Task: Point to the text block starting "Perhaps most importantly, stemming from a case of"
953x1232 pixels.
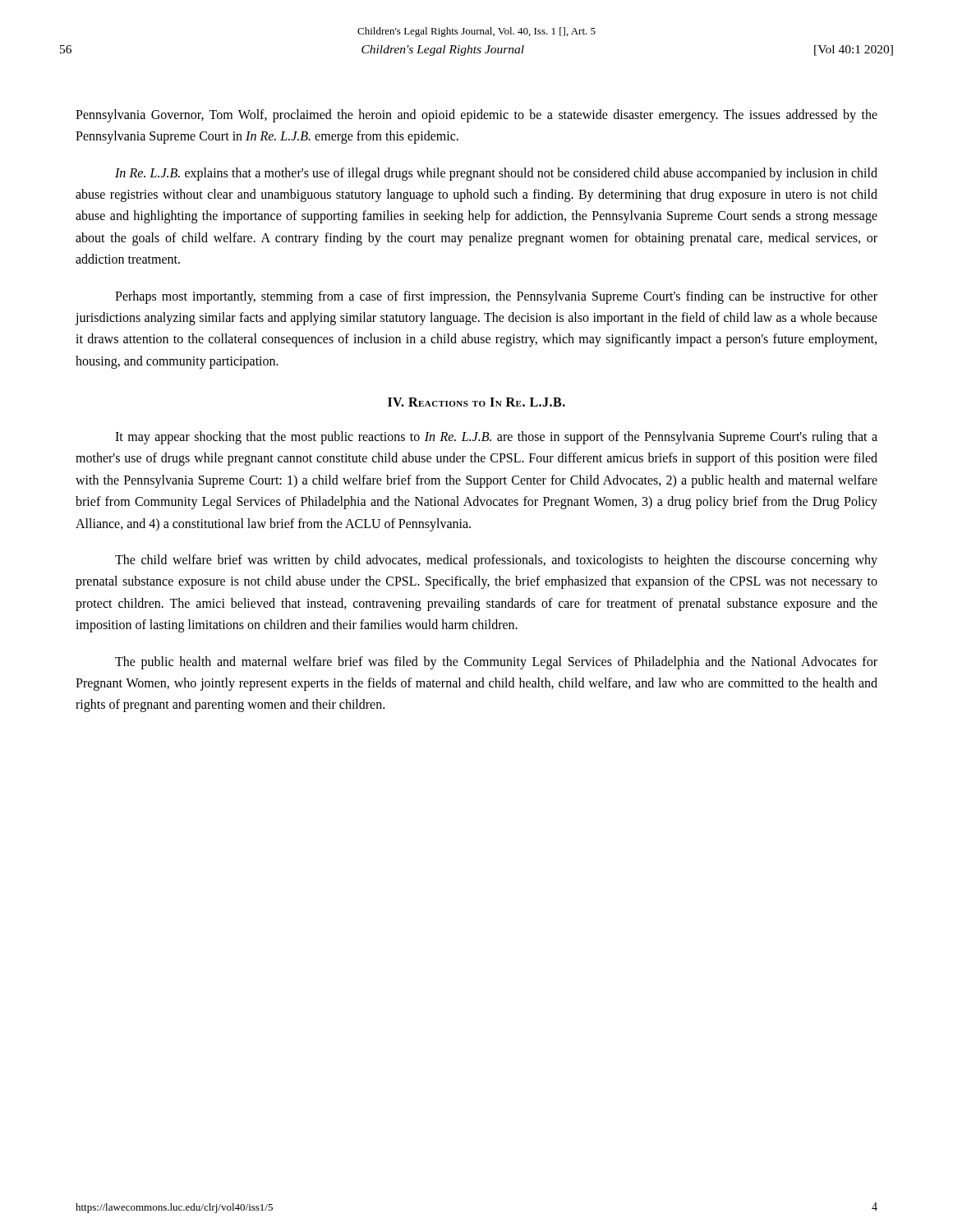Action: (476, 328)
